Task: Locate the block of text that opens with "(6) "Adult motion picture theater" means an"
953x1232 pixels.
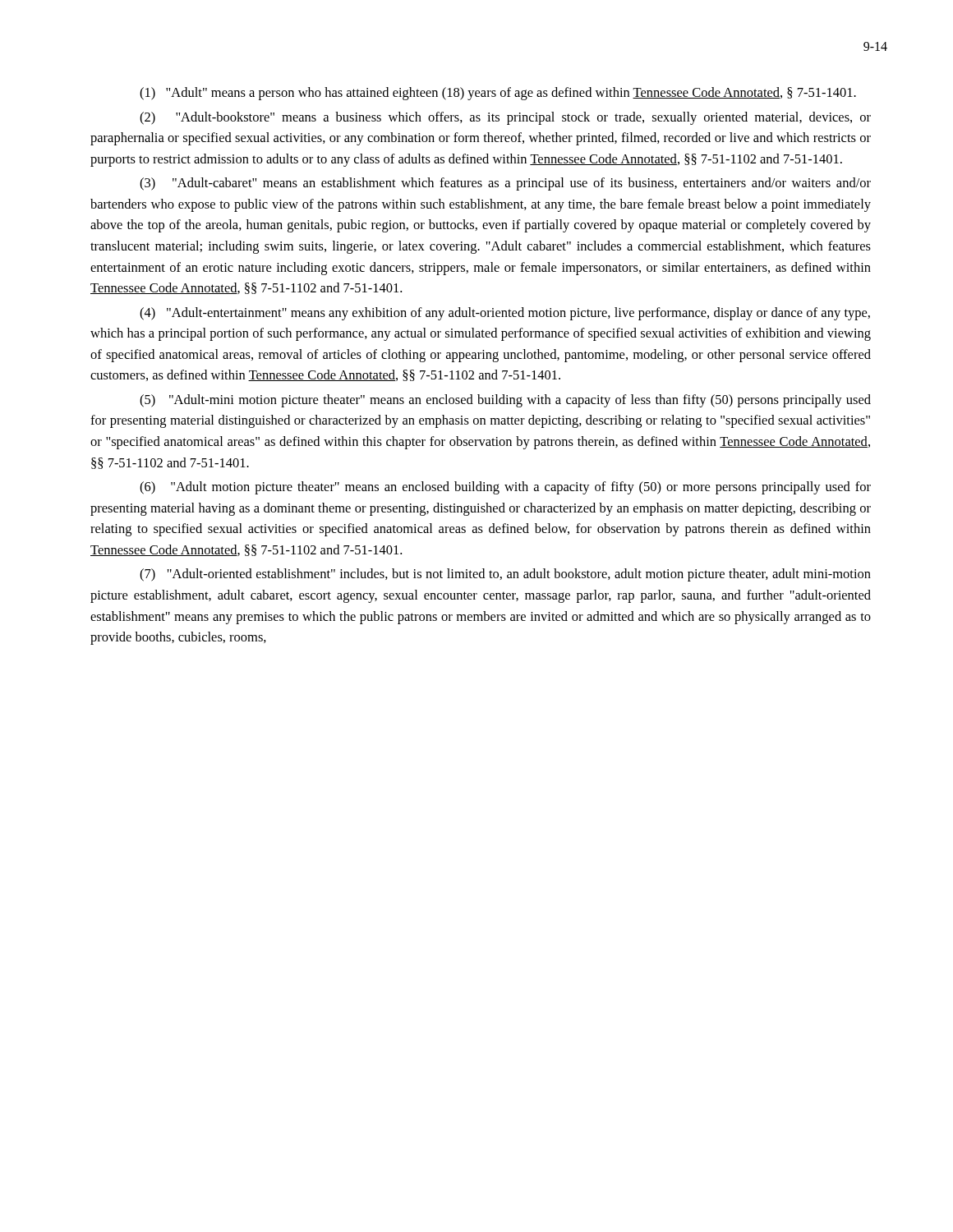Action: coord(481,518)
